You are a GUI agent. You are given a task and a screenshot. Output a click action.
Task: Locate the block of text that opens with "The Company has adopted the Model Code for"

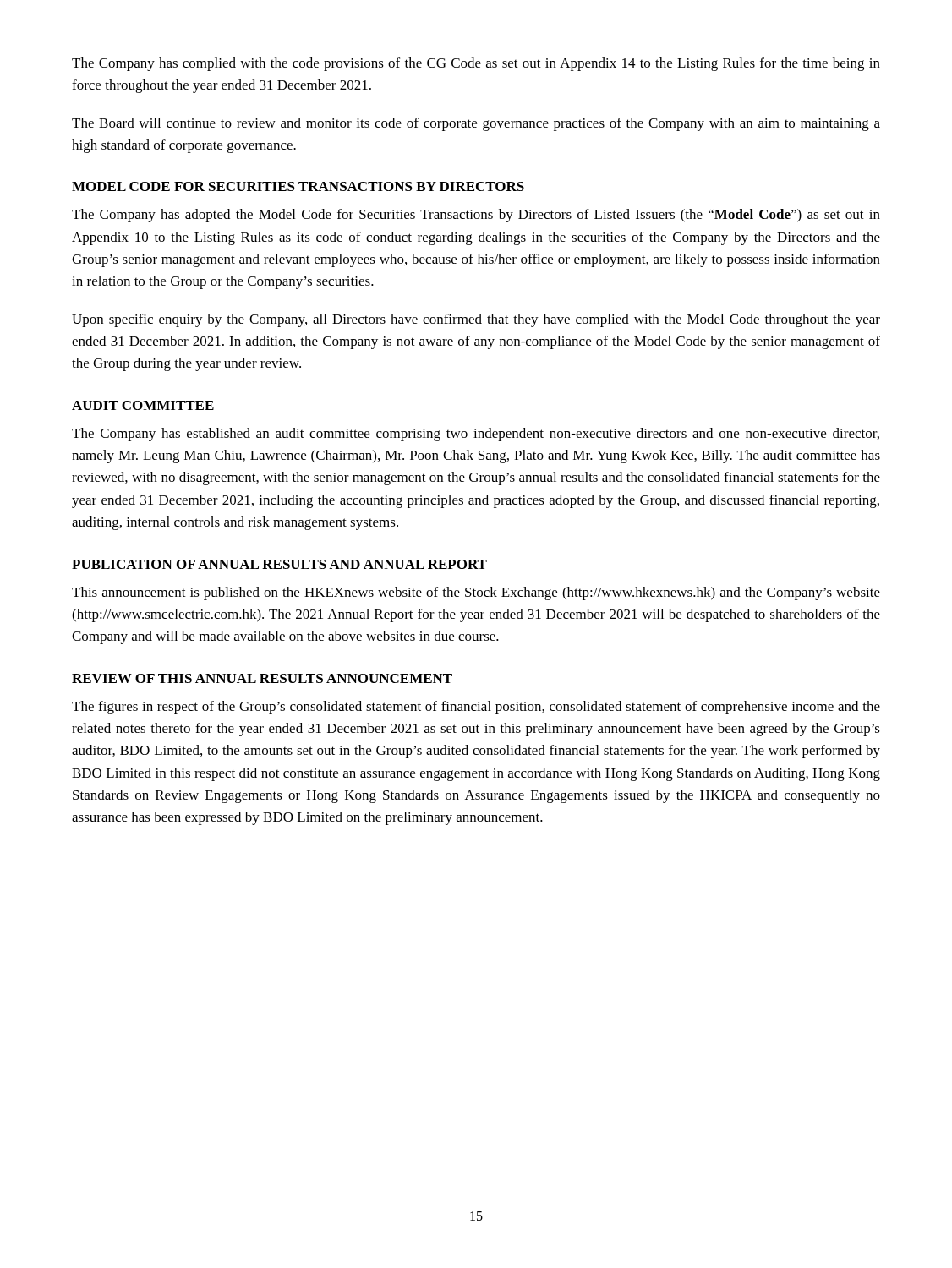click(x=476, y=248)
